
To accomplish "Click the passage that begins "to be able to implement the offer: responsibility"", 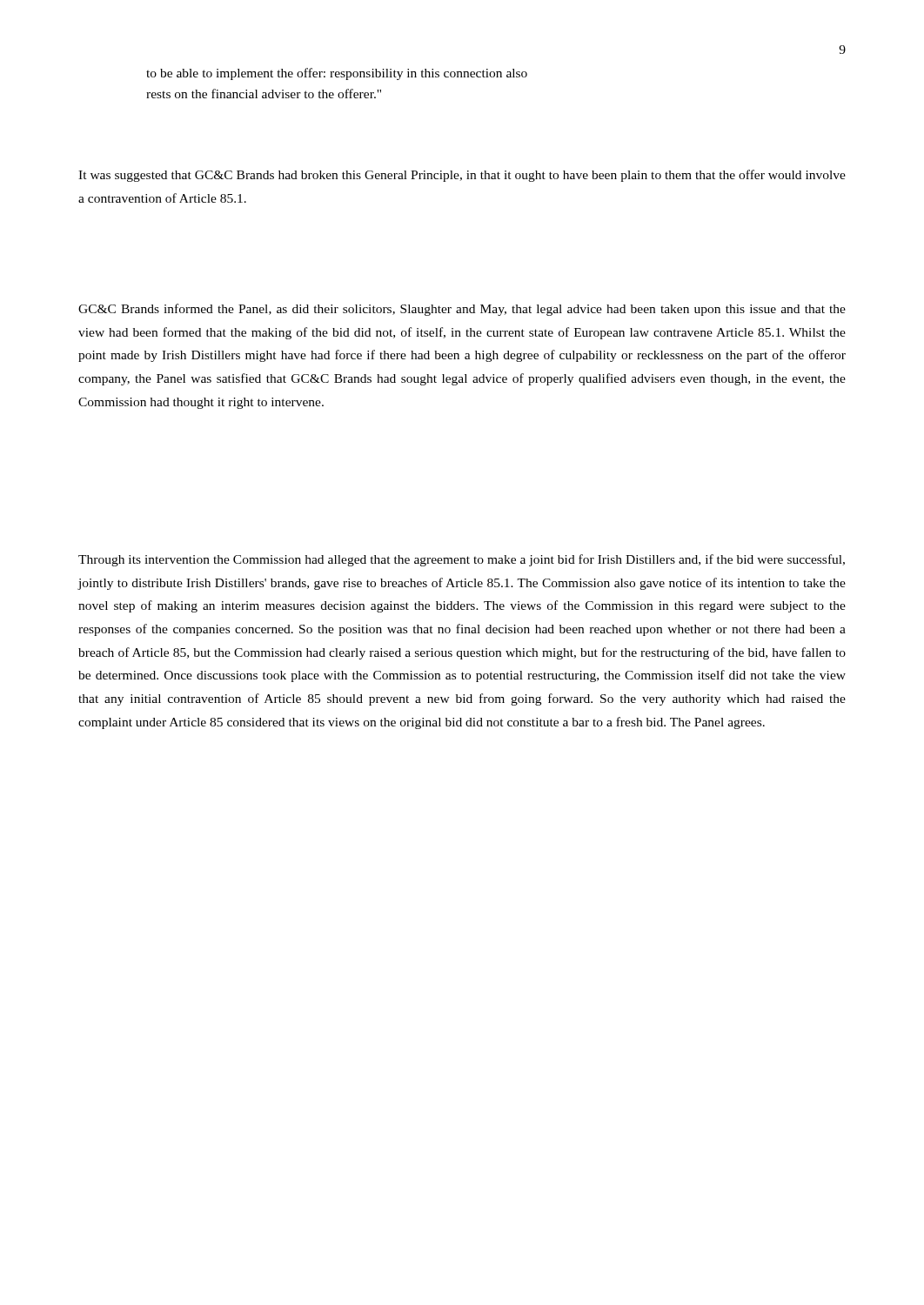I will tap(337, 83).
